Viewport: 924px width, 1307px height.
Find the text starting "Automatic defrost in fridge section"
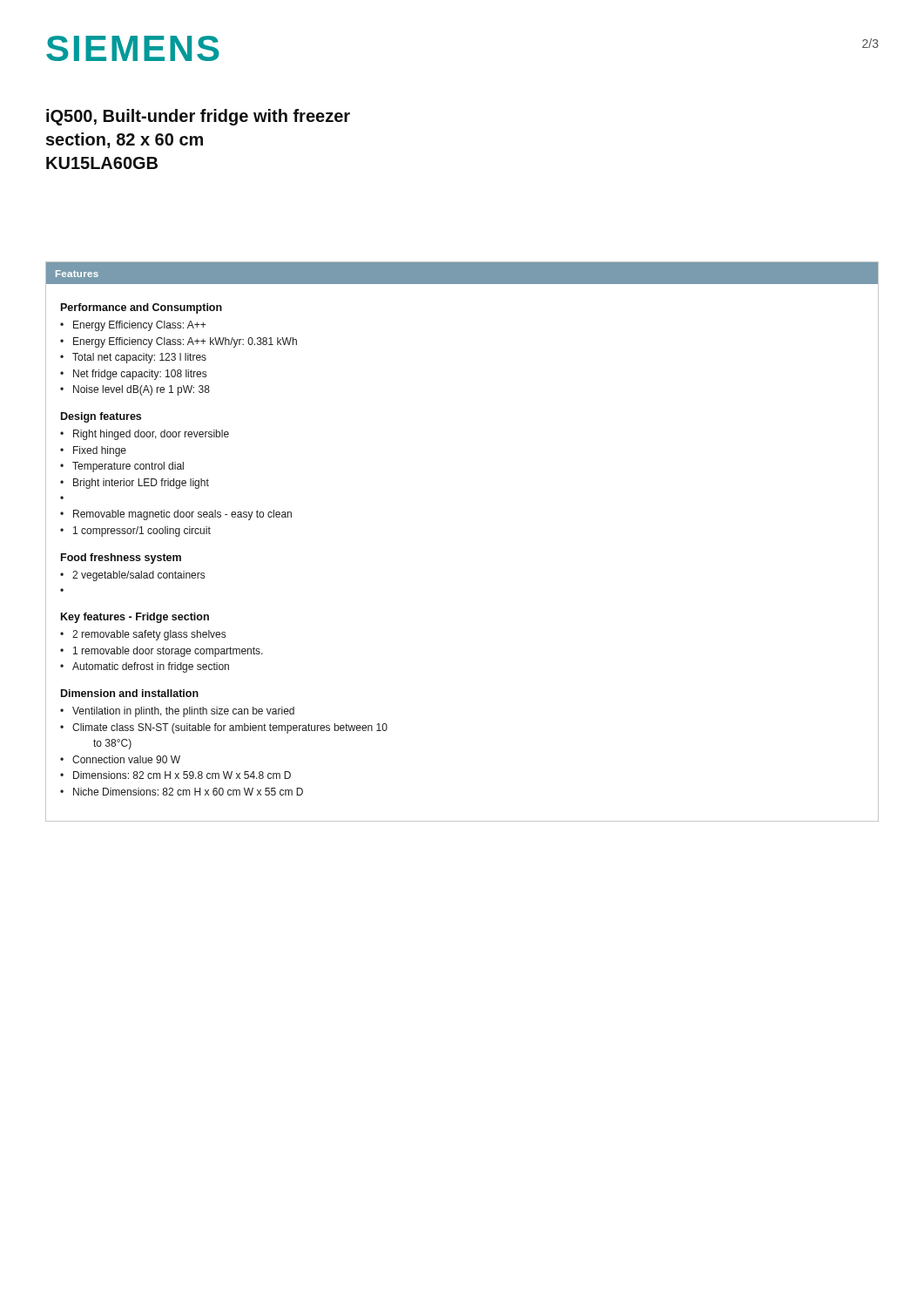[151, 667]
